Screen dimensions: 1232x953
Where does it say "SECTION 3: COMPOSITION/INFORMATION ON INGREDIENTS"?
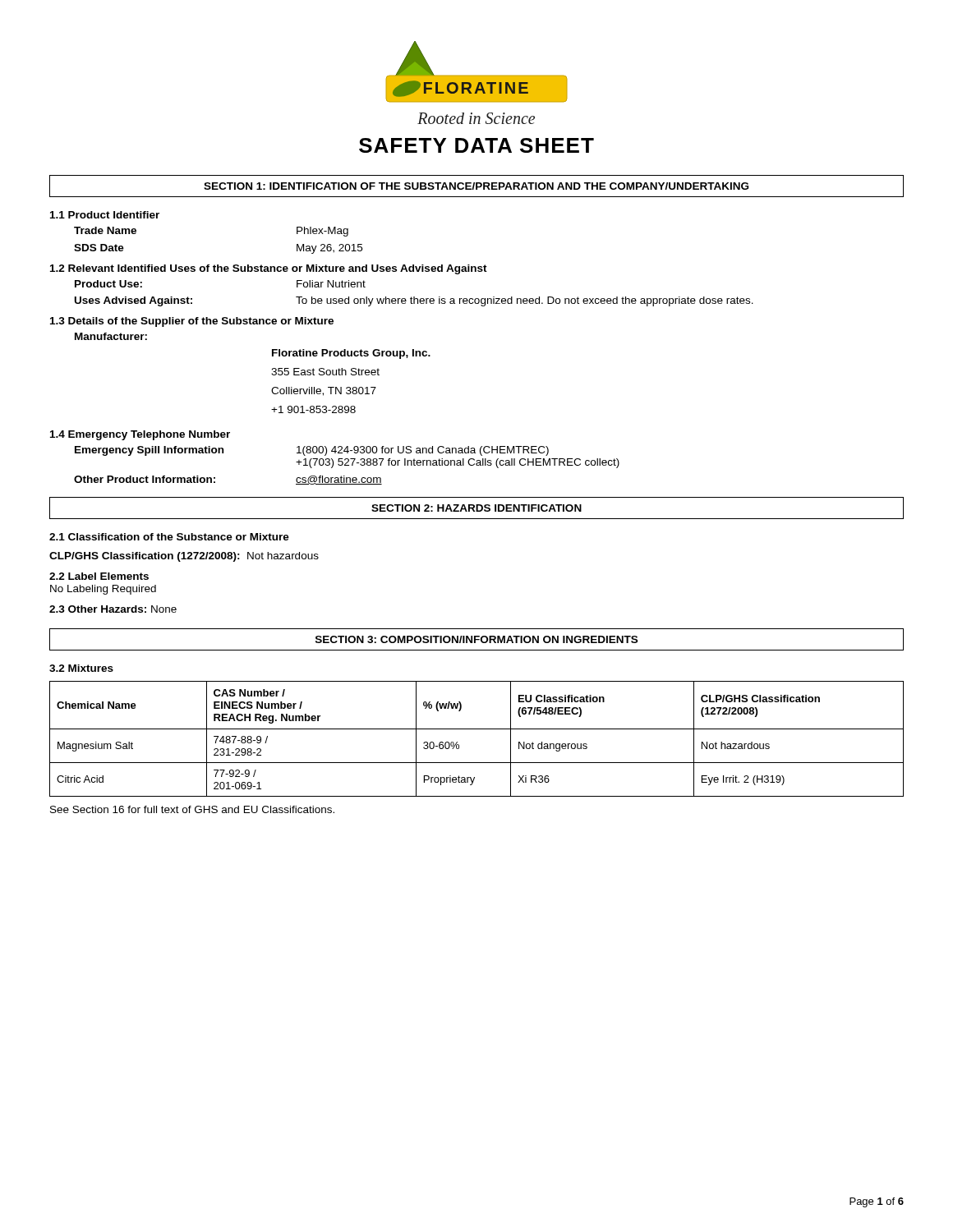coord(476,639)
